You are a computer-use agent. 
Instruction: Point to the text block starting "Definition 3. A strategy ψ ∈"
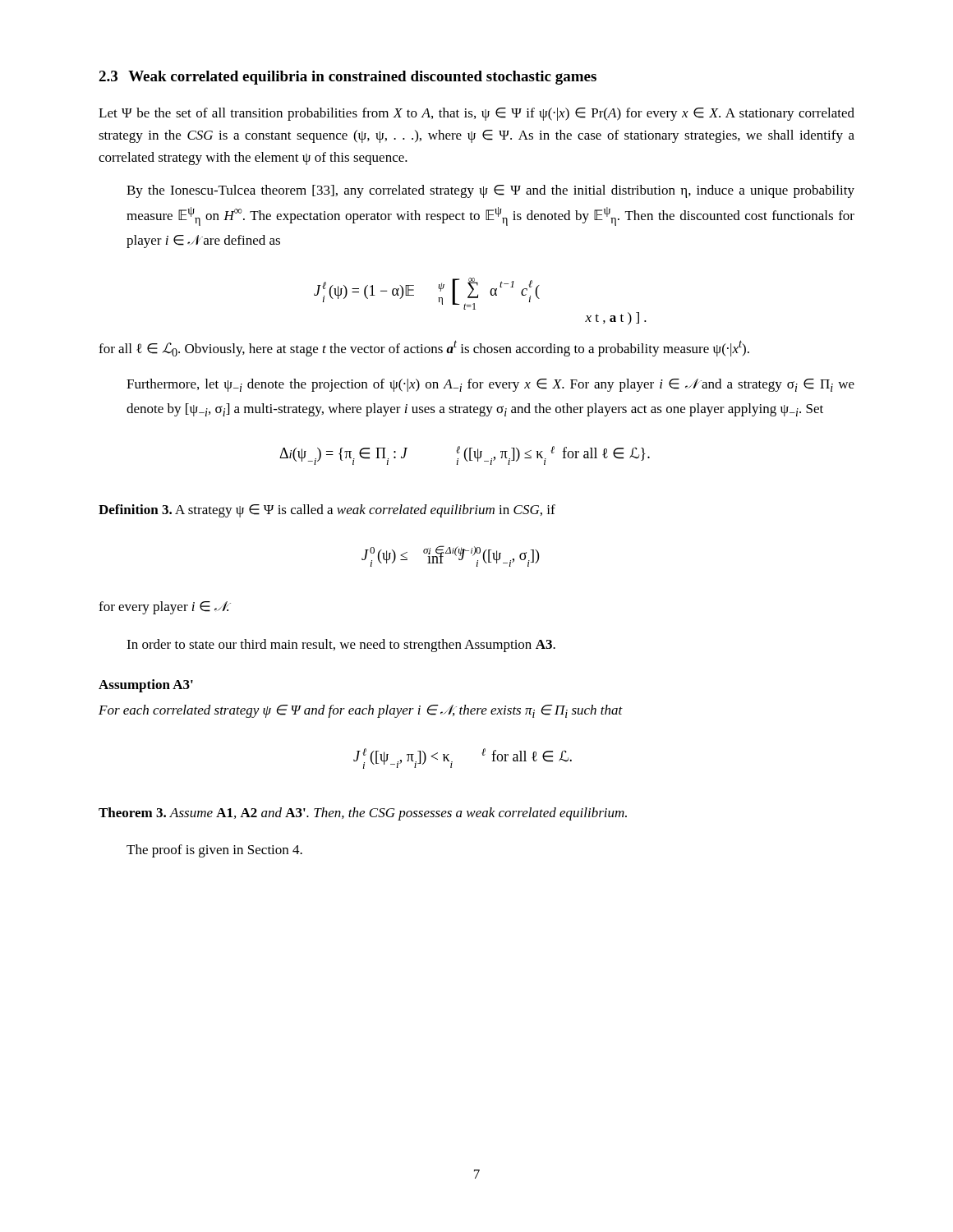476,510
